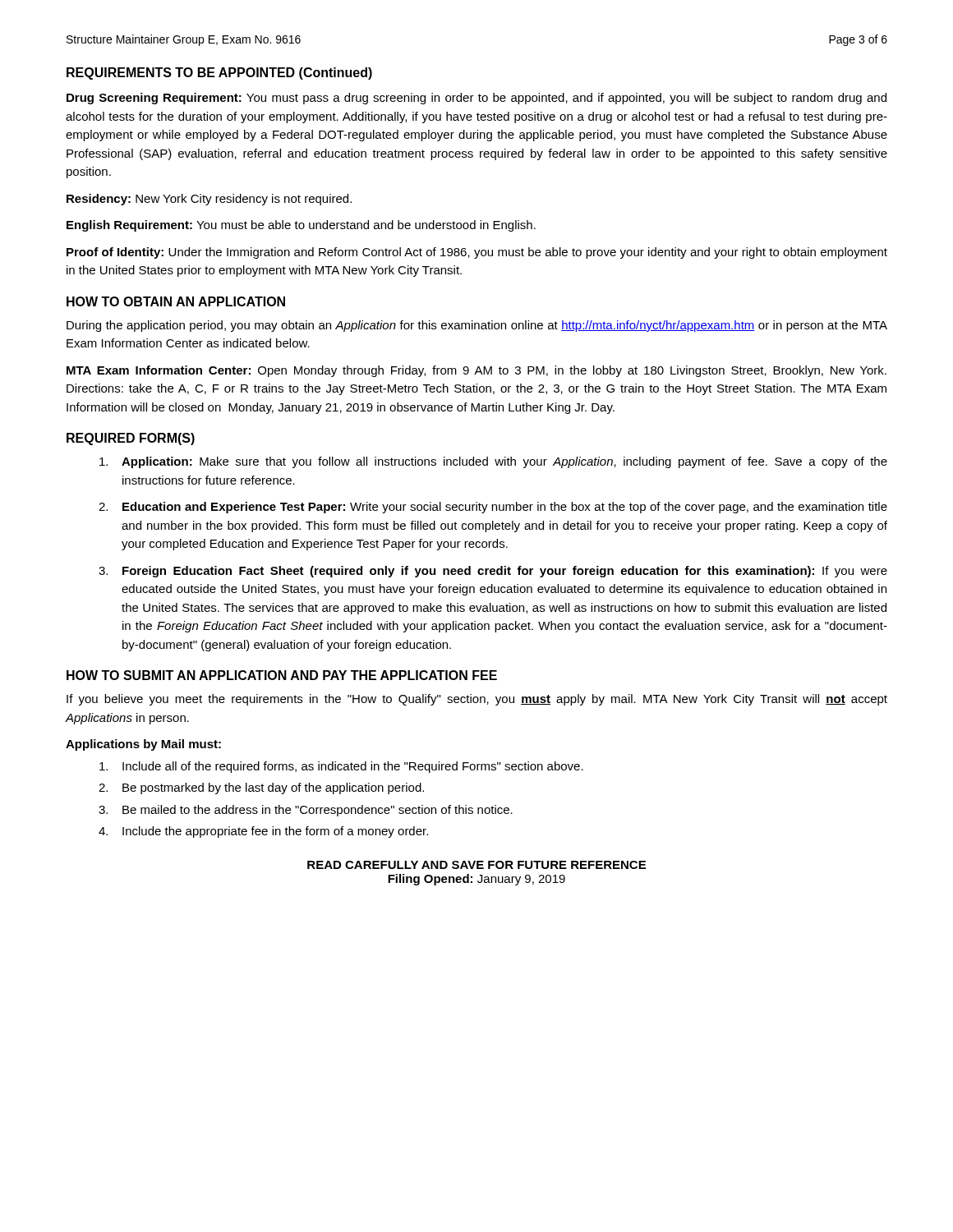Find the text block containing "Drug Screening Requirement: You must"
This screenshot has width=953, height=1232.
pyautogui.click(x=476, y=134)
